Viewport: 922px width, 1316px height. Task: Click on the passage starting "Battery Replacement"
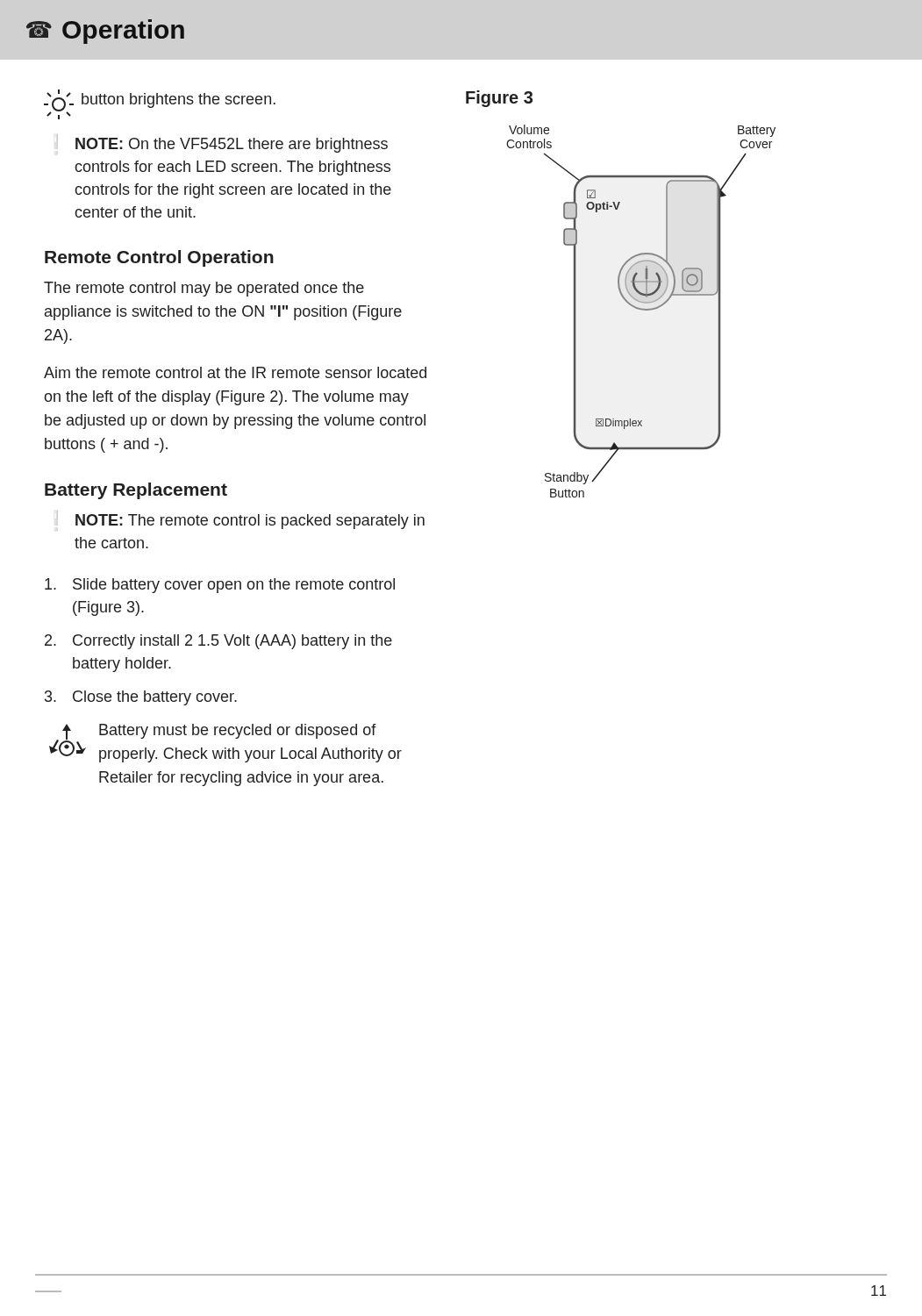pos(136,489)
